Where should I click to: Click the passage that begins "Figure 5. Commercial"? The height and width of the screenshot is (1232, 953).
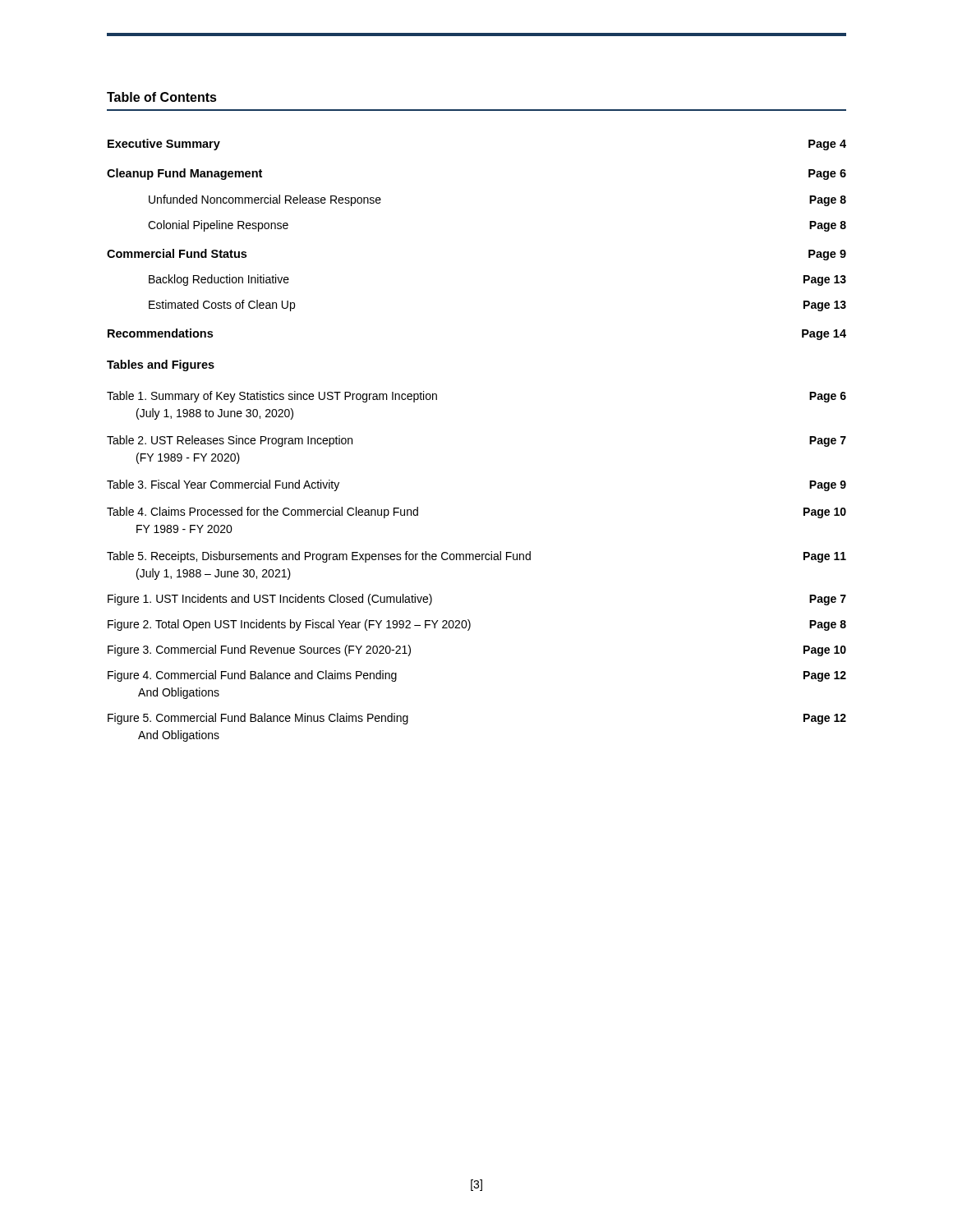click(x=261, y=718)
